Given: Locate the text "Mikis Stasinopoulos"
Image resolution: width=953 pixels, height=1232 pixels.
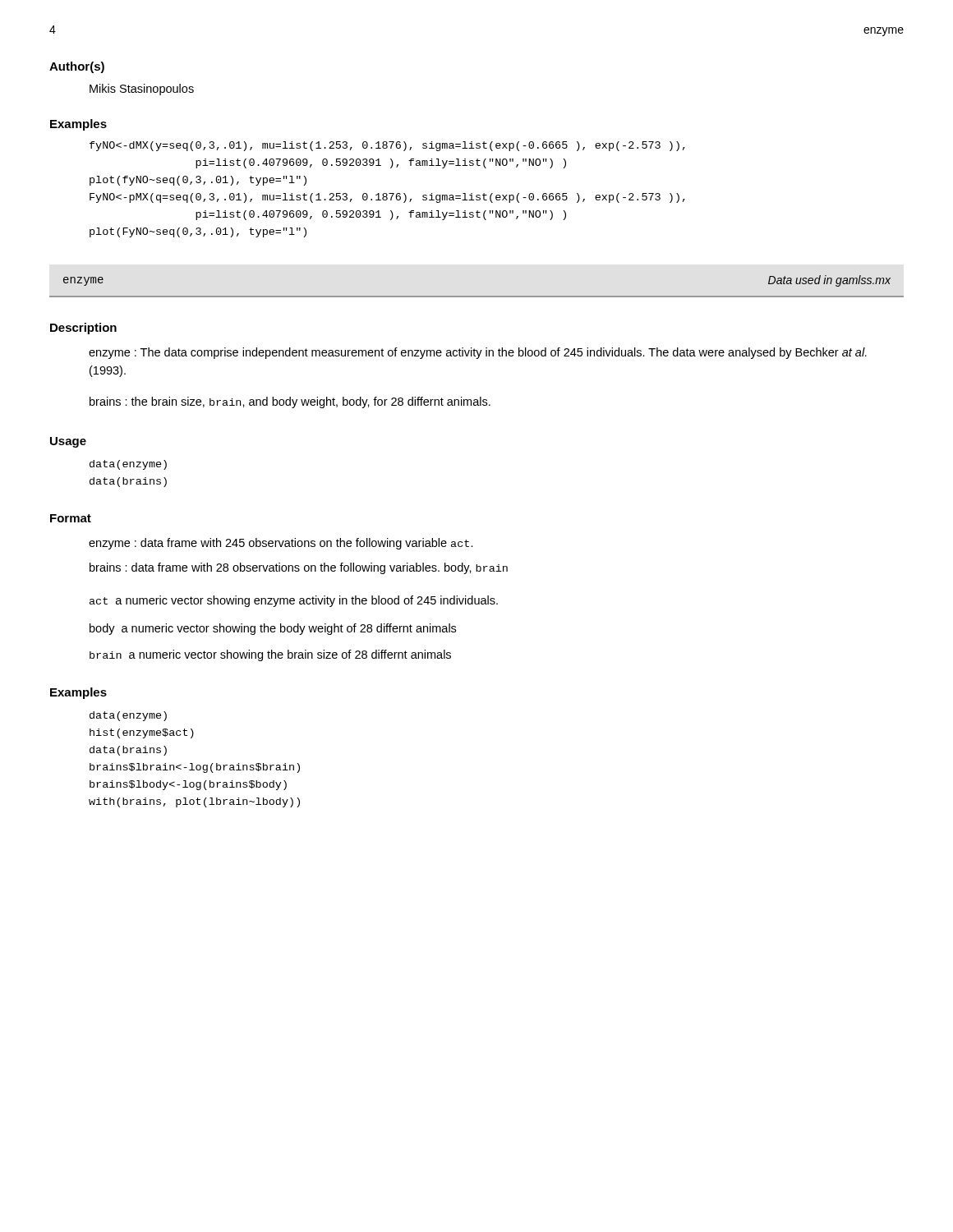Looking at the screenshot, I should [x=141, y=89].
